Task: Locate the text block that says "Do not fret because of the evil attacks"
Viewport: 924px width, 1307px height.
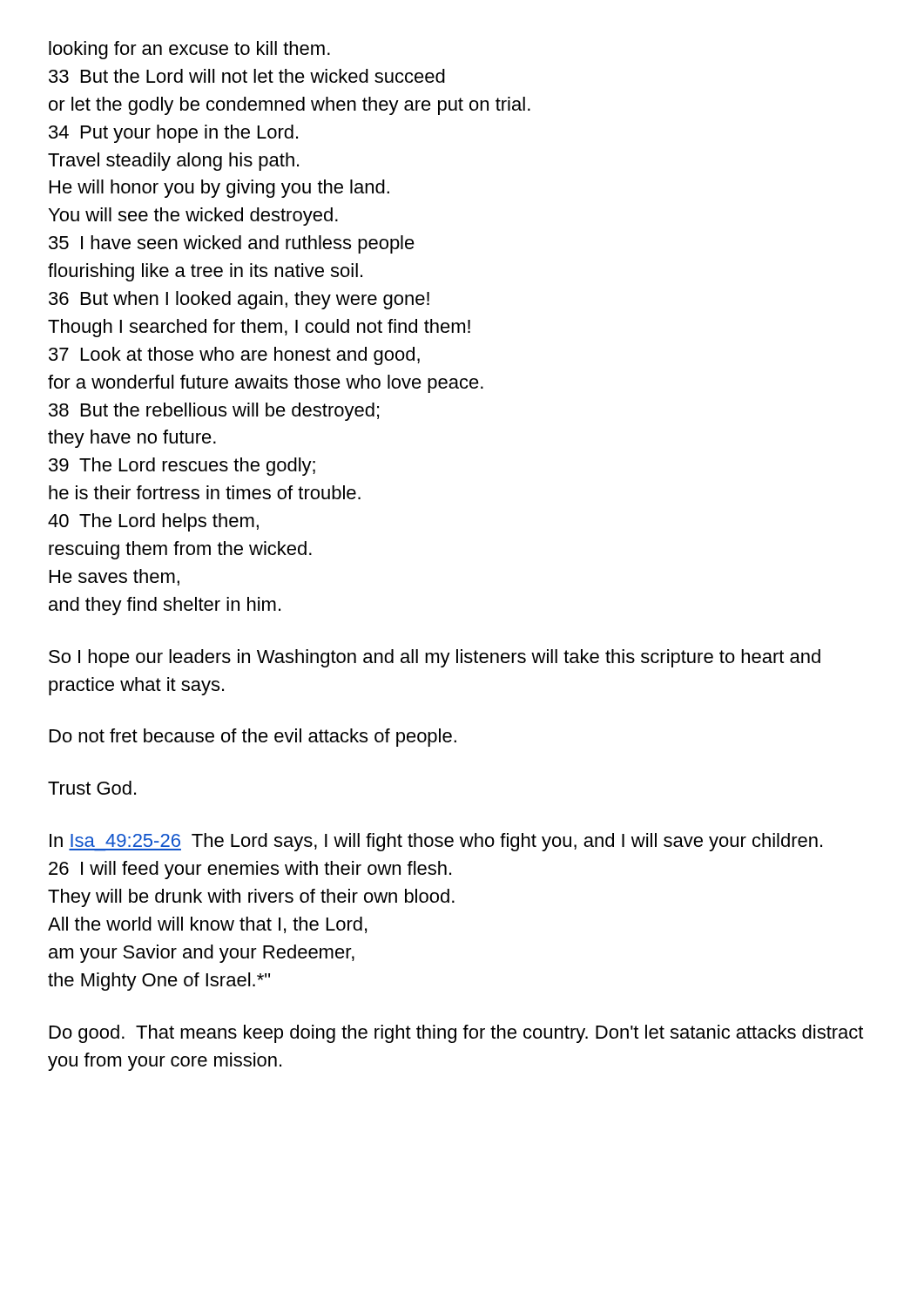Action: click(x=253, y=736)
